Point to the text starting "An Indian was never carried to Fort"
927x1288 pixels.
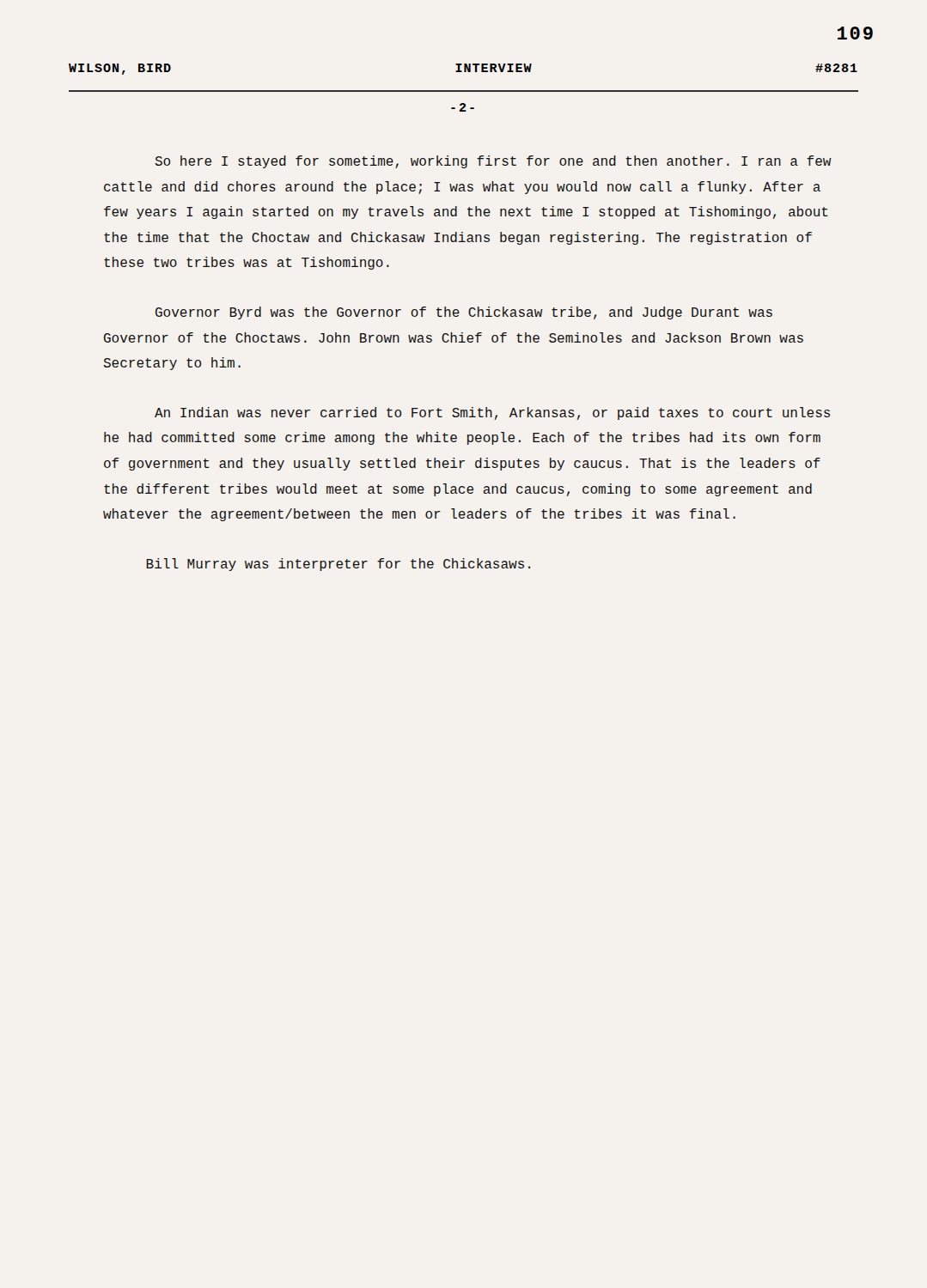pyautogui.click(x=467, y=465)
